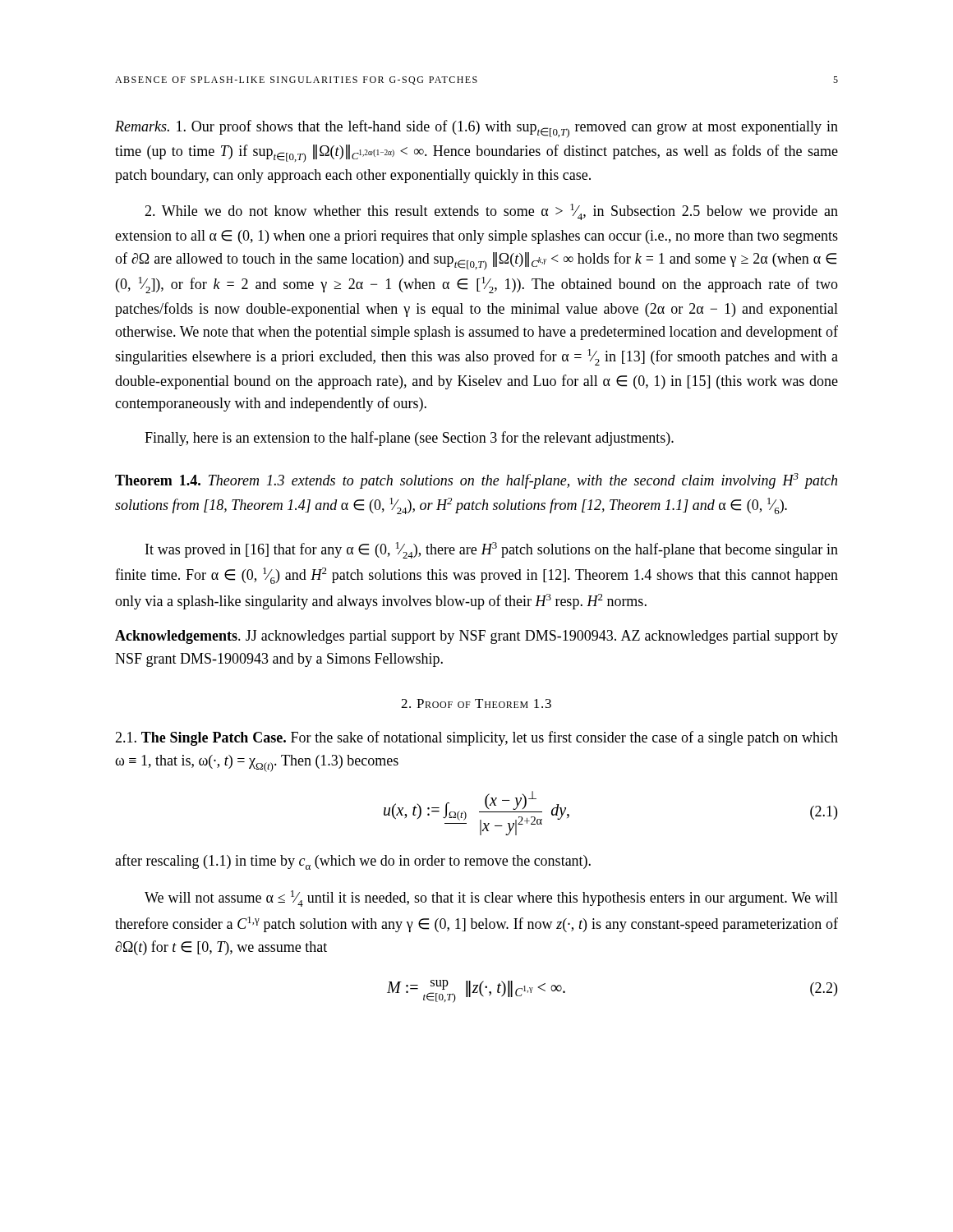Select the text block containing "While we do not know whether this"
The width and height of the screenshot is (953, 1232).
coord(476,307)
